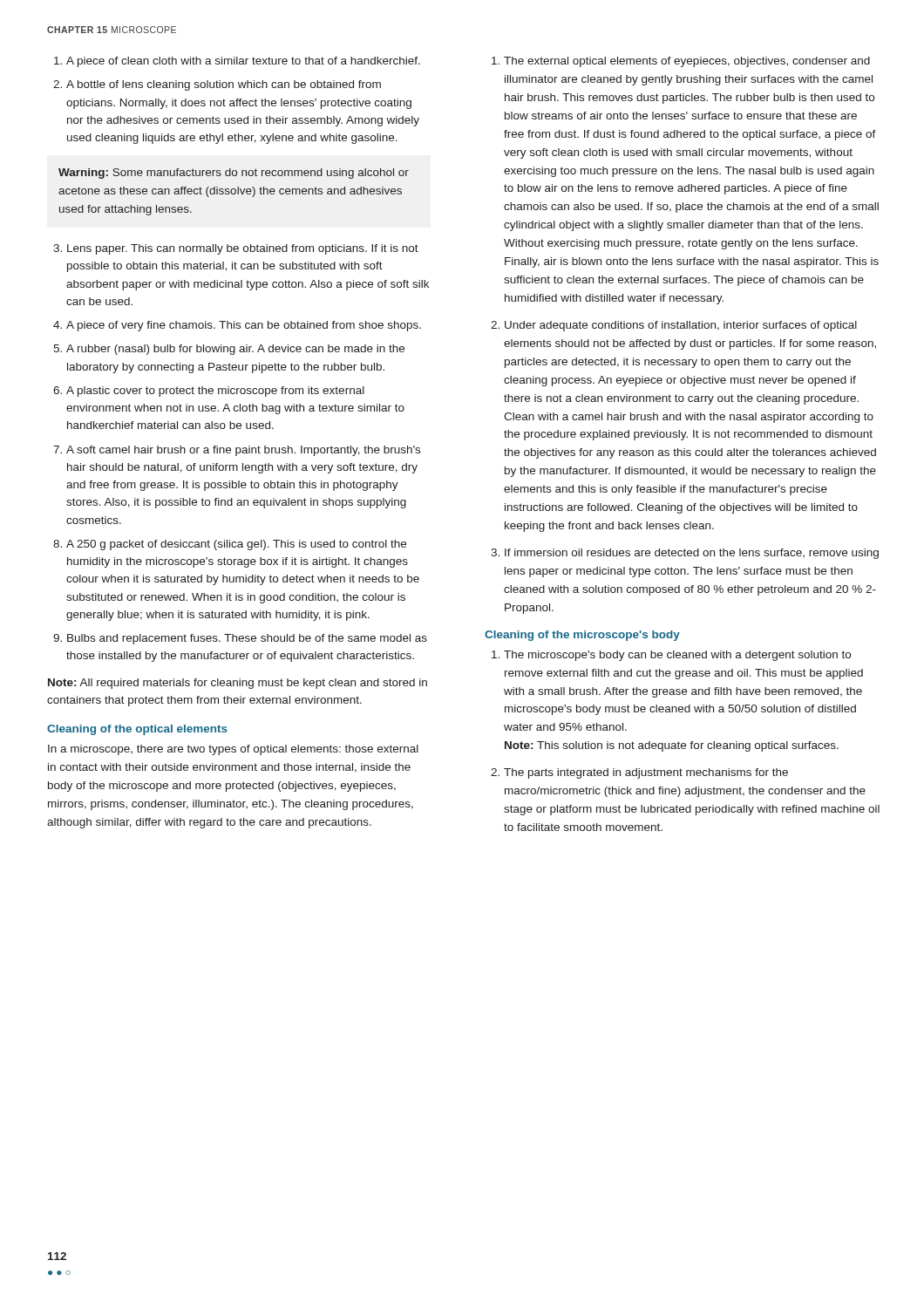The image size is (924, 1308).
Task: Click on the block starting "Cleaning of the optical elements"
Action: tap(137, 729)
